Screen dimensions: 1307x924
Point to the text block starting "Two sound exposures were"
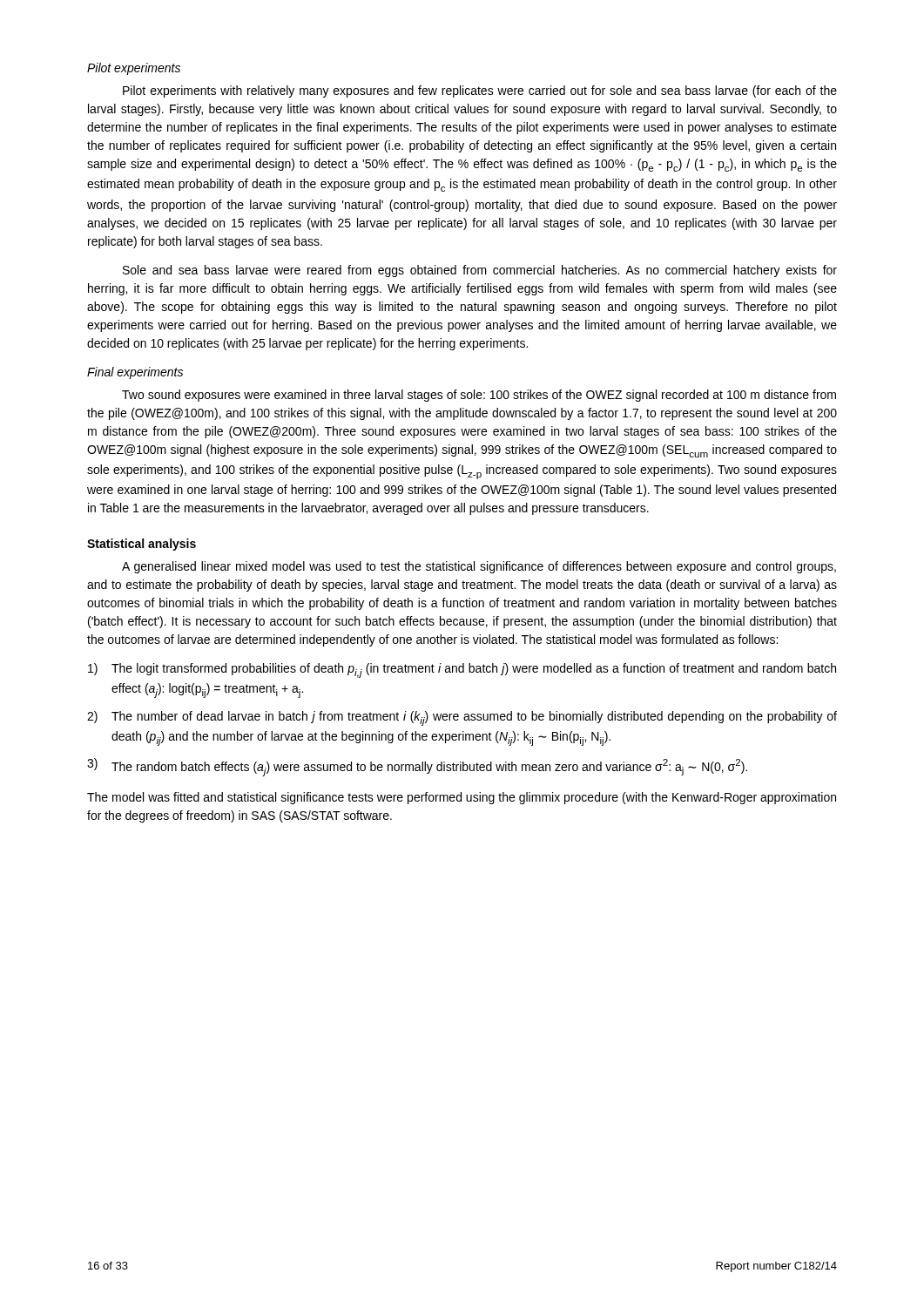click(462, 452)
